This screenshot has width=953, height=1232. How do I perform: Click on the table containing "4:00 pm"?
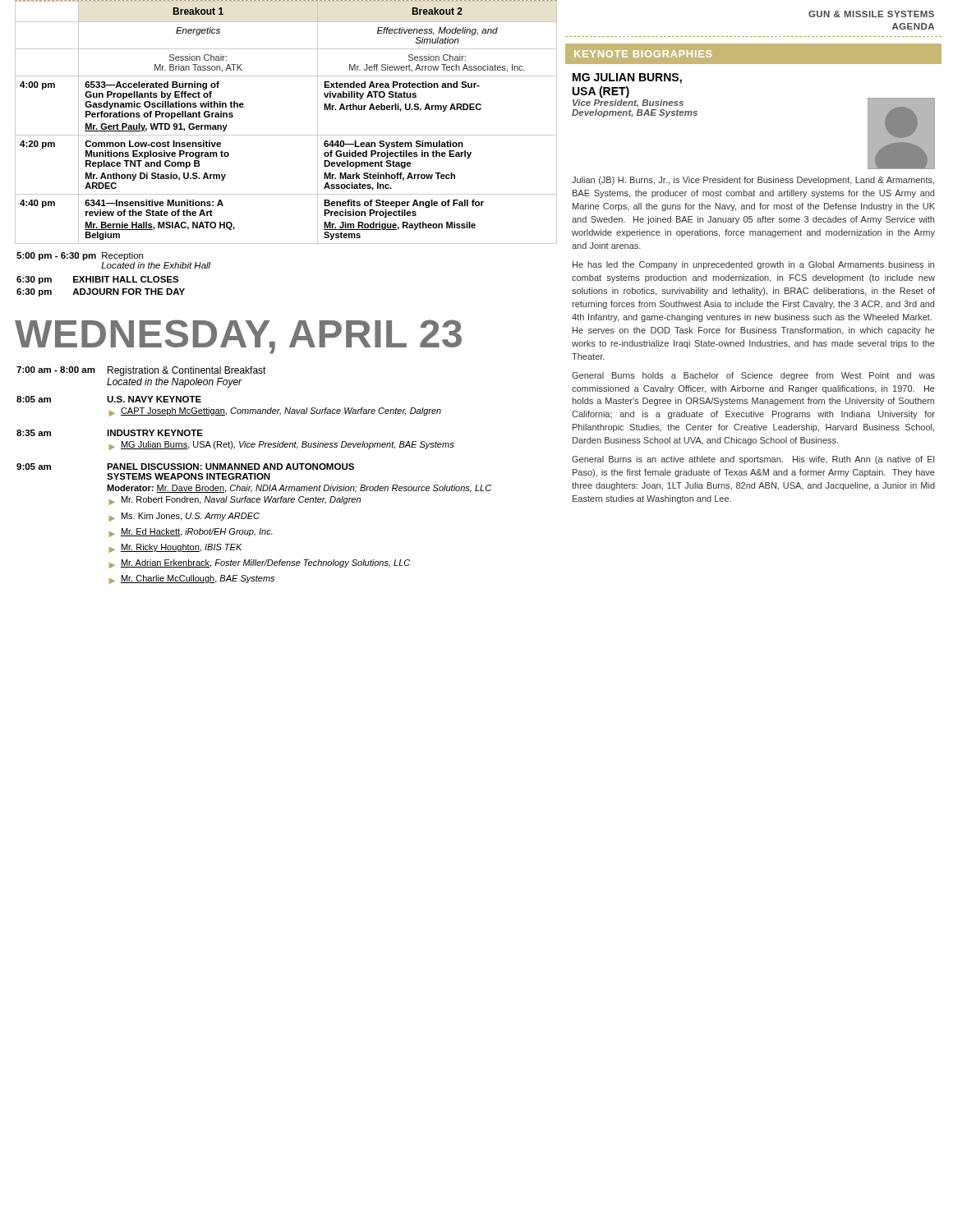286,122
